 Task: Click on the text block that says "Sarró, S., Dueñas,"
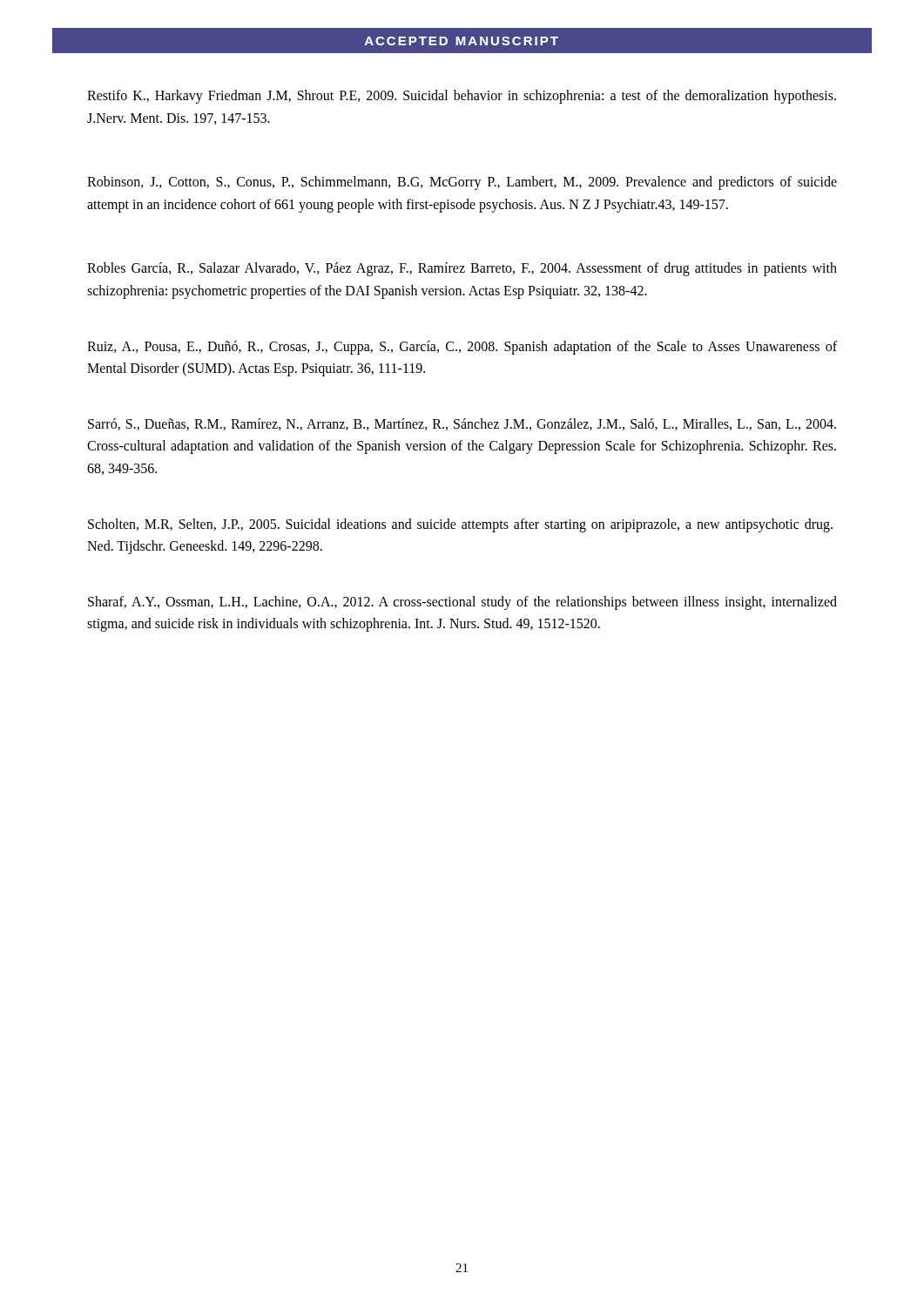coord(462,446)
